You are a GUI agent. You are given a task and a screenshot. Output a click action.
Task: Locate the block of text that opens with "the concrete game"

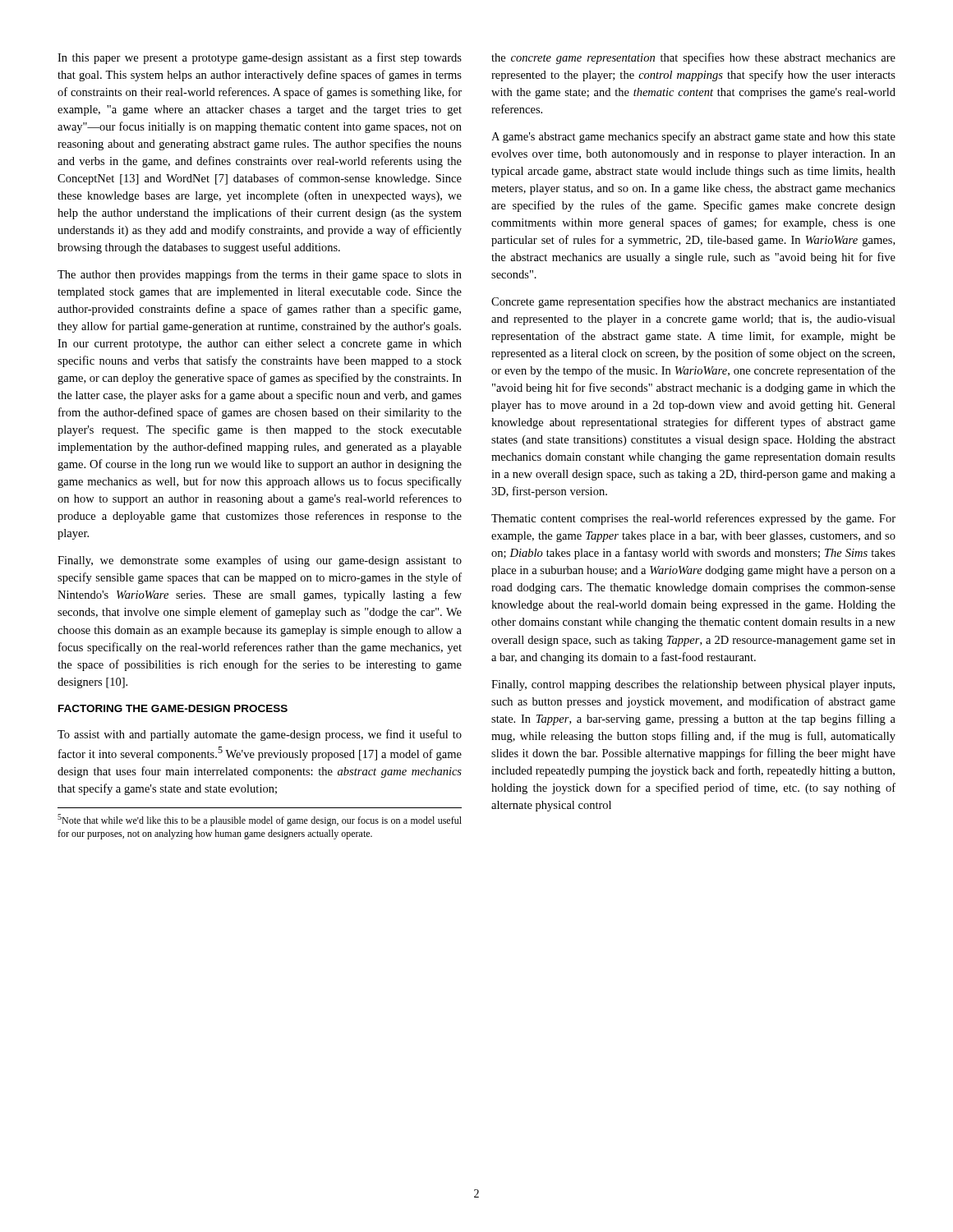pos(693,84)
